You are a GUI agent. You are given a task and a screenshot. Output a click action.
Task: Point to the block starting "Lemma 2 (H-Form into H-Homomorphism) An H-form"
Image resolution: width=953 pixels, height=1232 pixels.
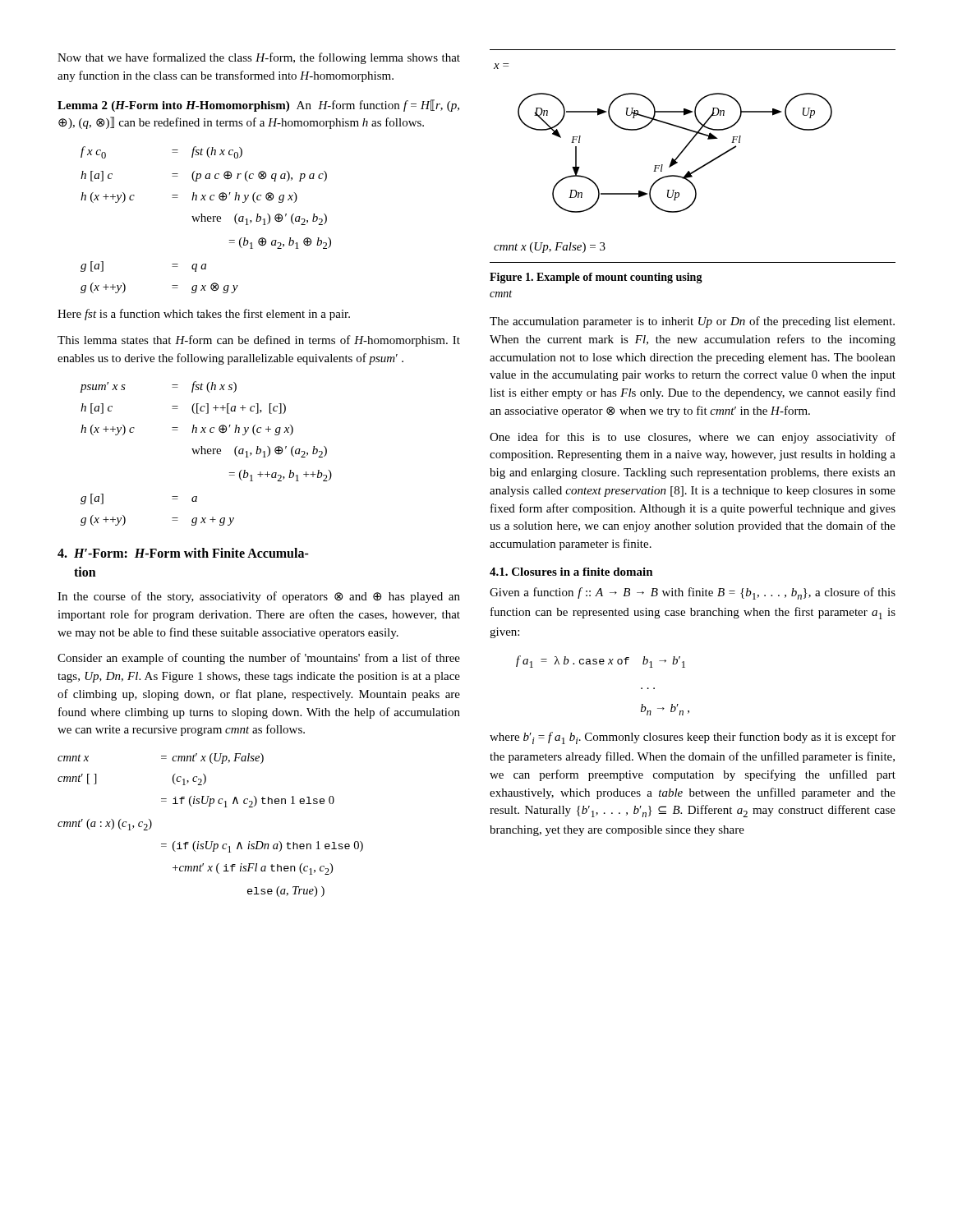(x=259, y=114)
